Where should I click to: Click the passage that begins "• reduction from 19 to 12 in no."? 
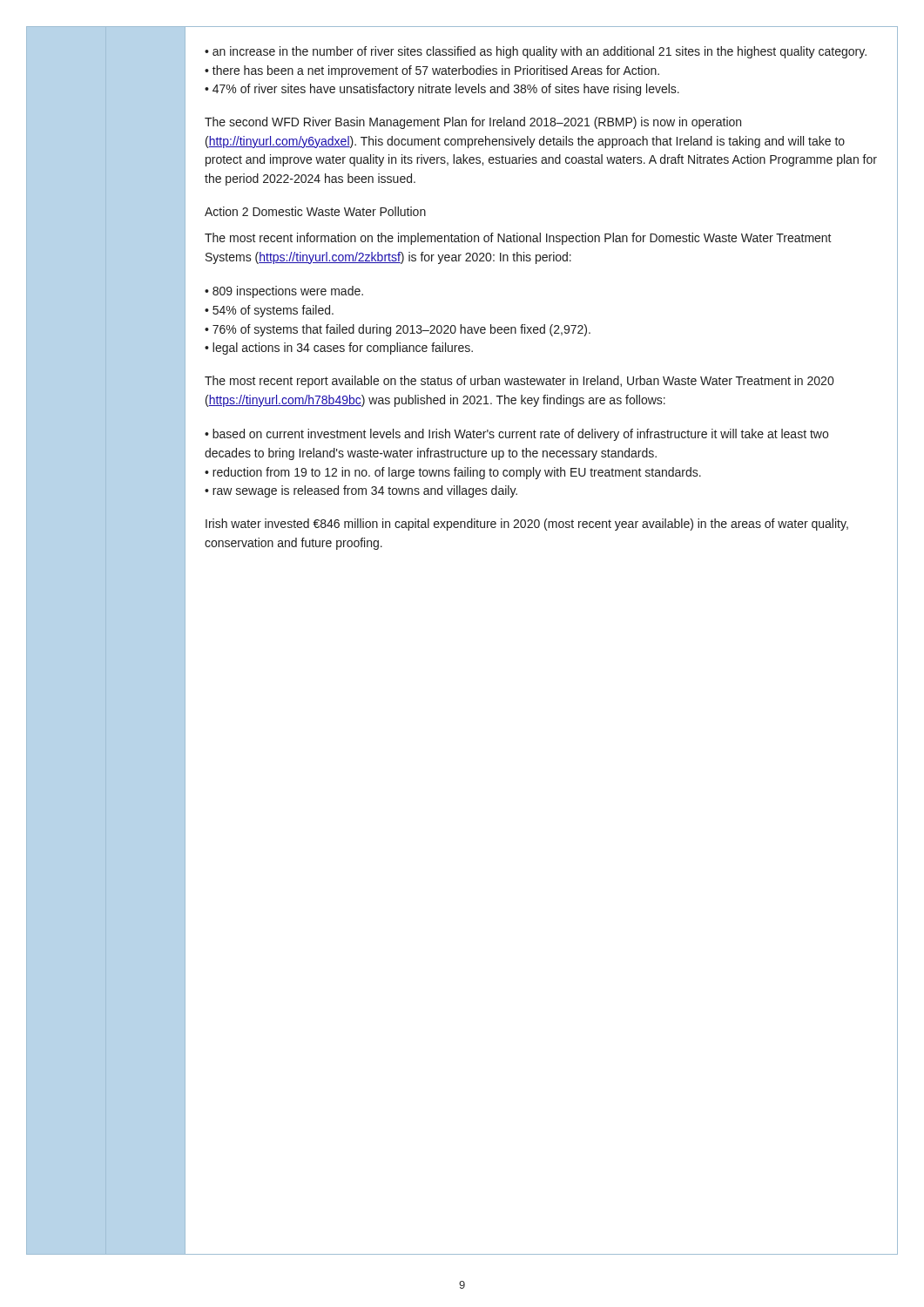(453, 472)
